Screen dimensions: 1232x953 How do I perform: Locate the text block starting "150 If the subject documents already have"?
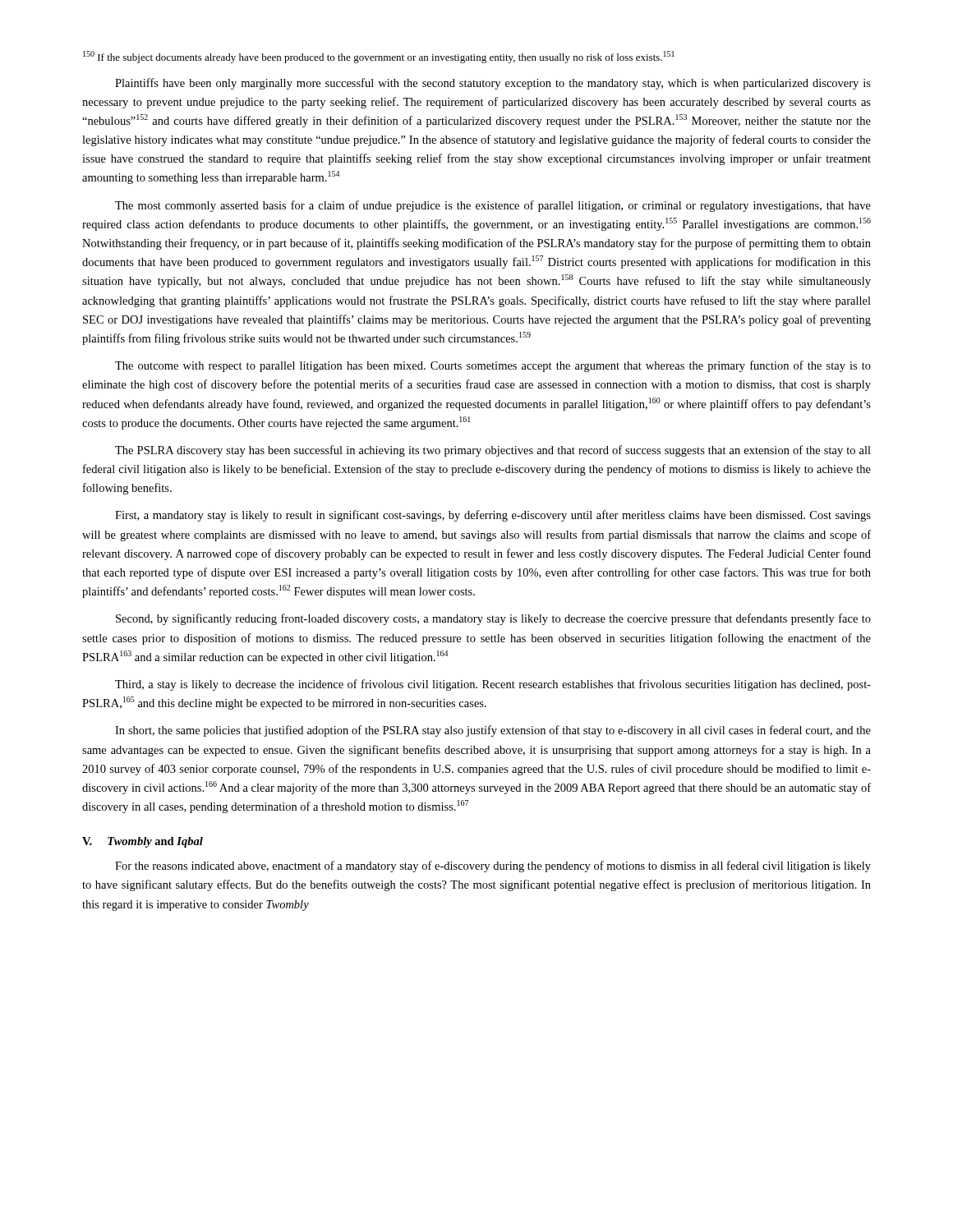[379, 56]
